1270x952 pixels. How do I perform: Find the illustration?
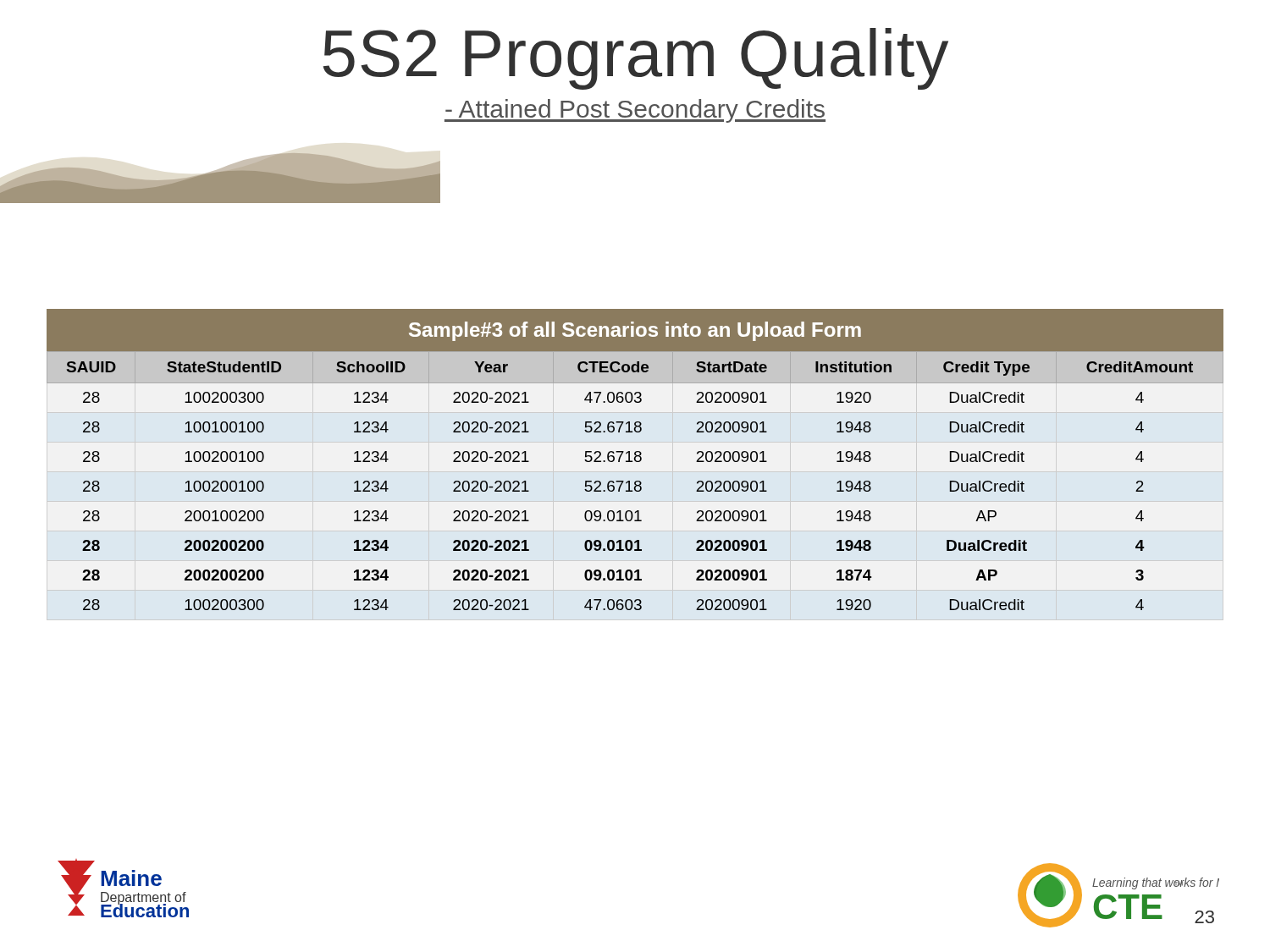[x=220, y=165]
